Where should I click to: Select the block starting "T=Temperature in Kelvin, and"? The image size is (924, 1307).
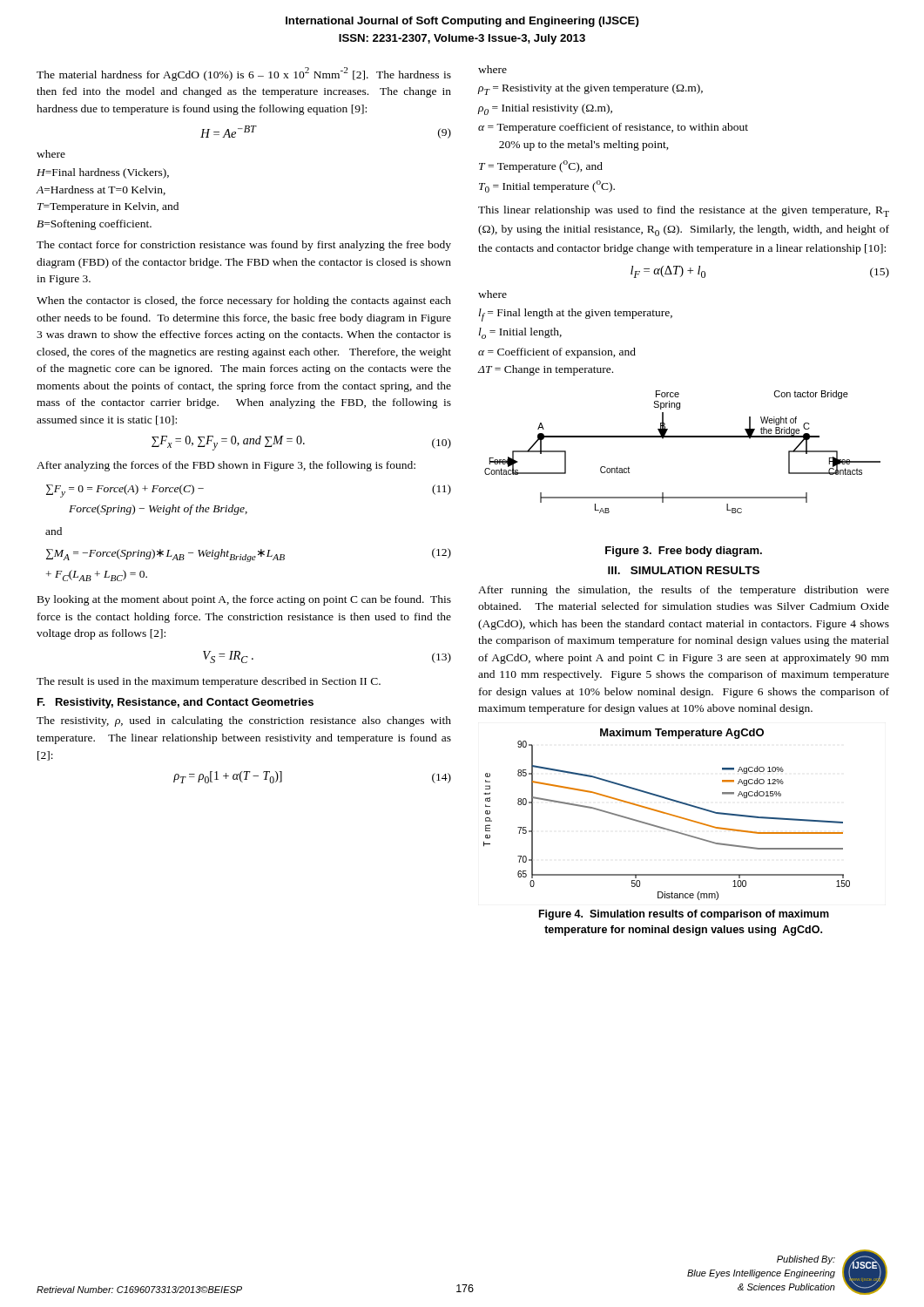[x=108, y=206]
